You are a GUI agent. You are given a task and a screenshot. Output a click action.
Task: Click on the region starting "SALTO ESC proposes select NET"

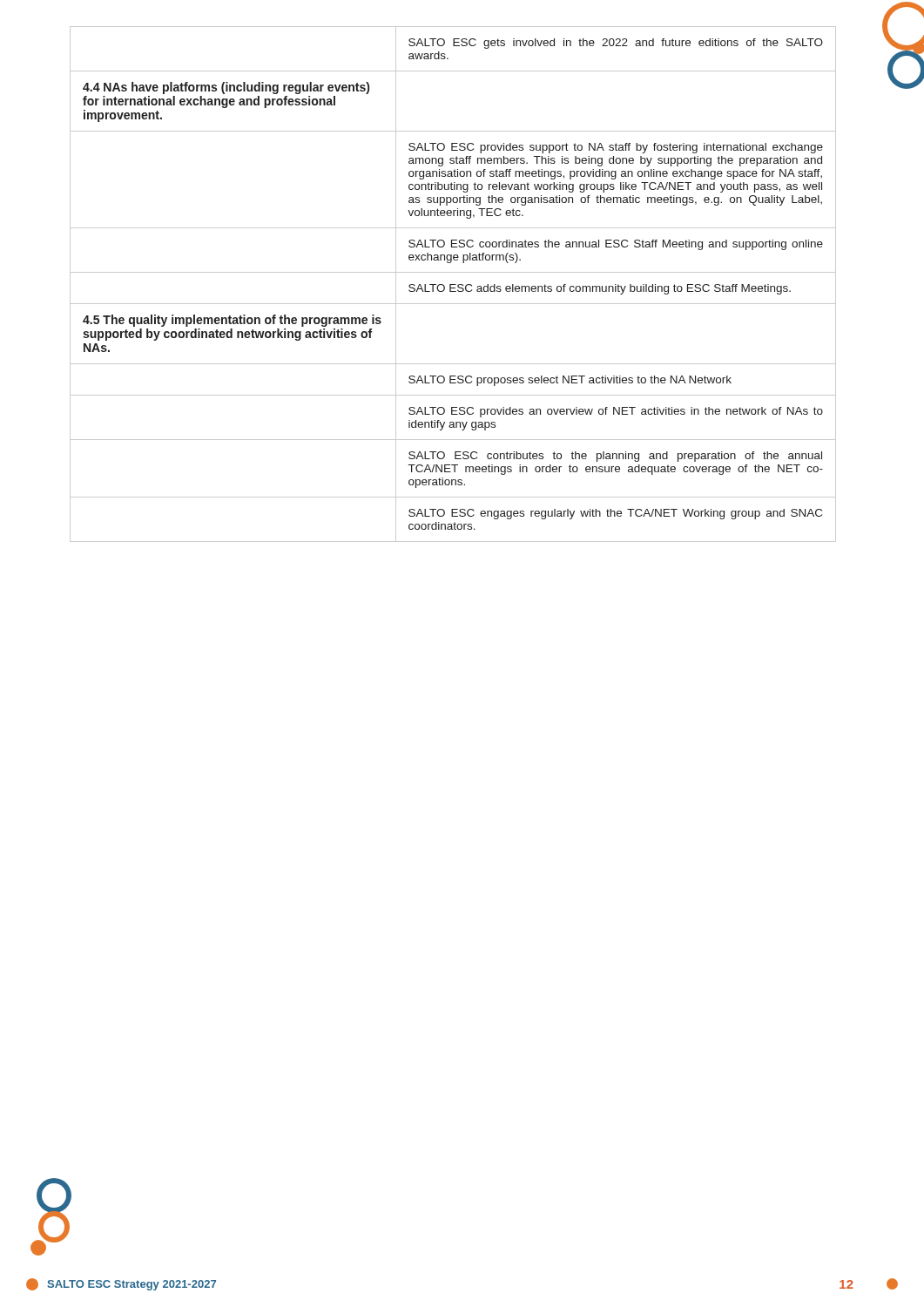[x=570, y=379]
